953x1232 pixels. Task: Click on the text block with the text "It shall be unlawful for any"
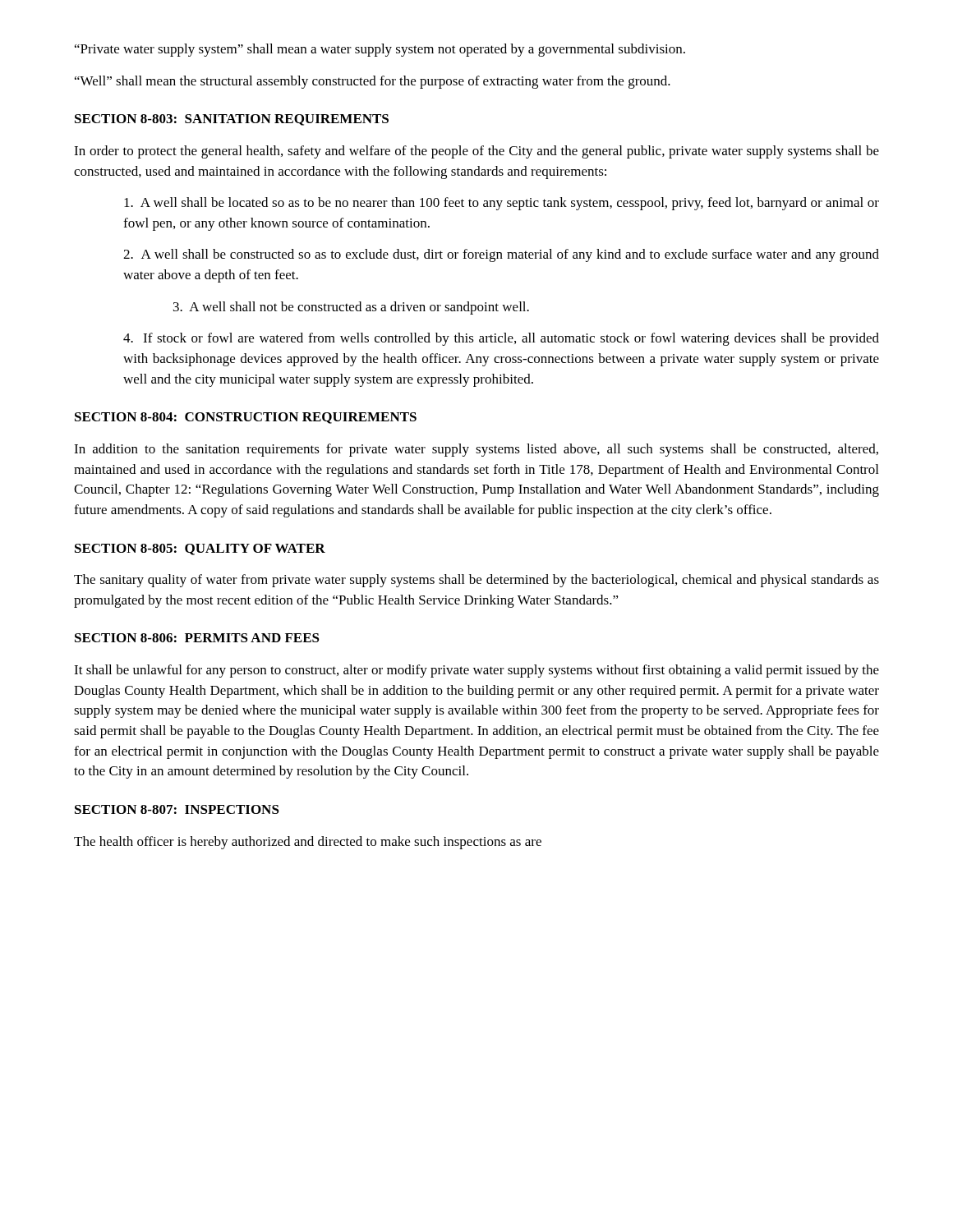[476, 720]
